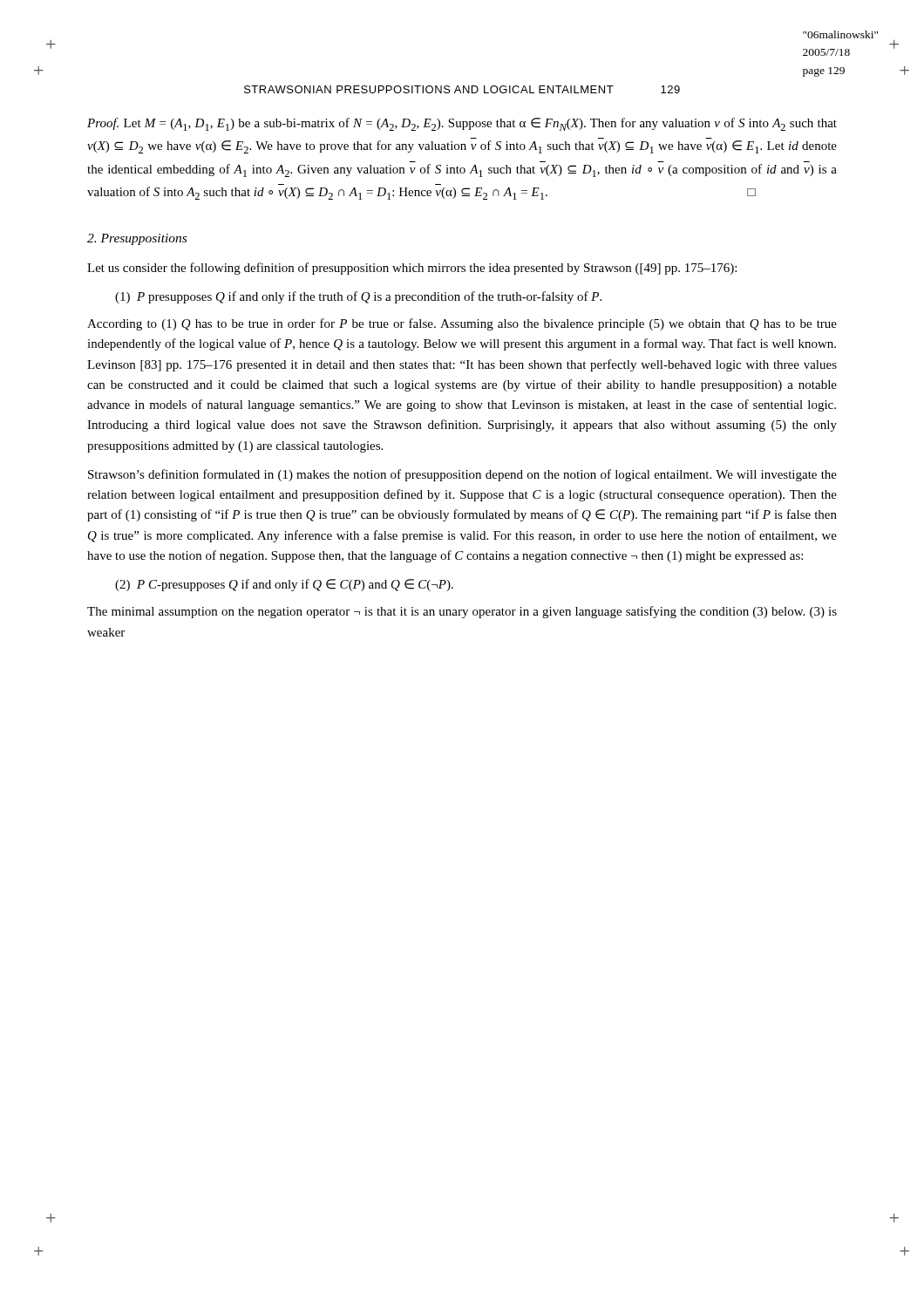Viewport: 924px width, 1308px height.
Task: Select the text starting "(2) P C-presupposes"
Action: [x=284, y=584]
